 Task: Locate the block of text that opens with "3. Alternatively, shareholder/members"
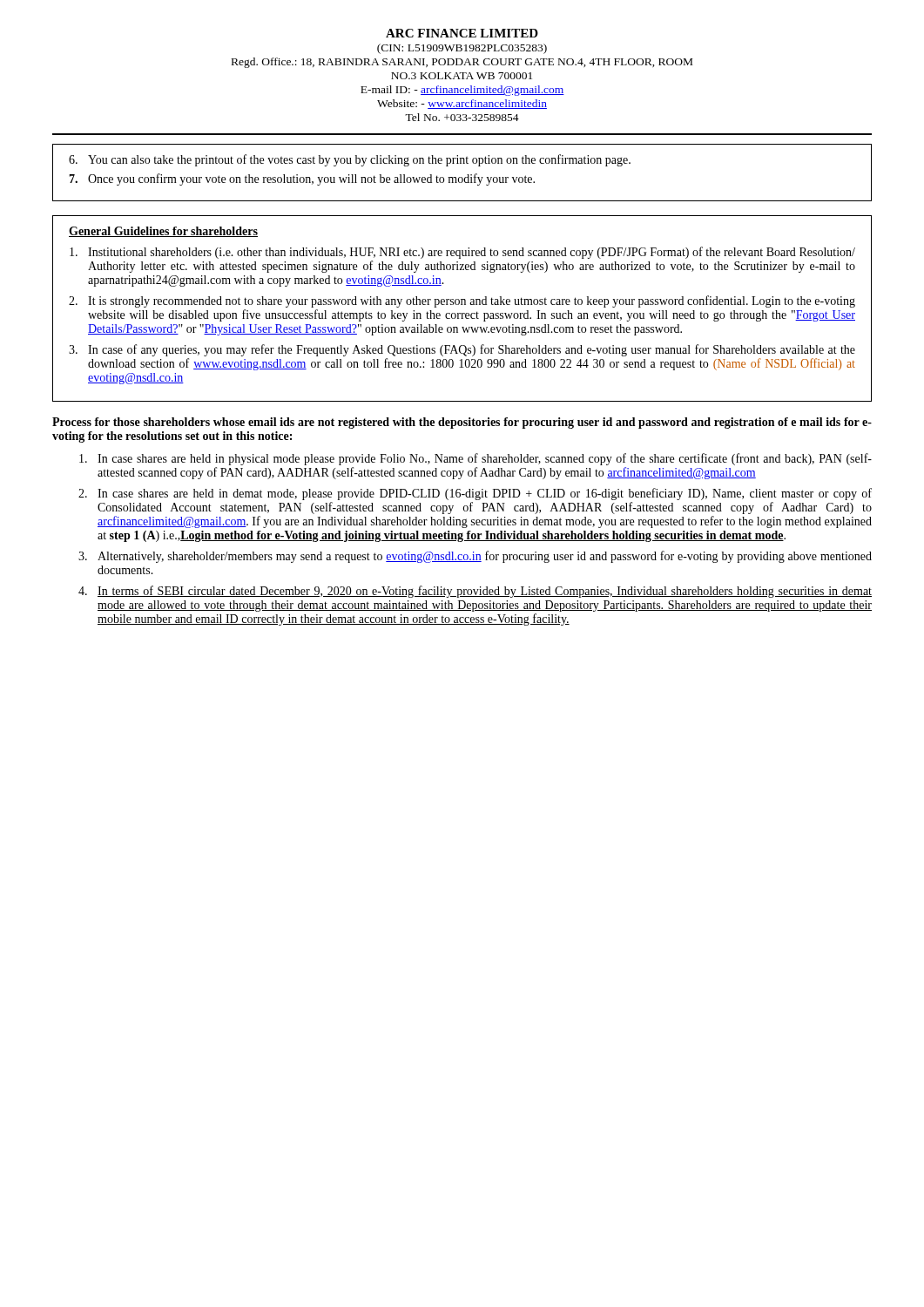[x=475, y=564]
